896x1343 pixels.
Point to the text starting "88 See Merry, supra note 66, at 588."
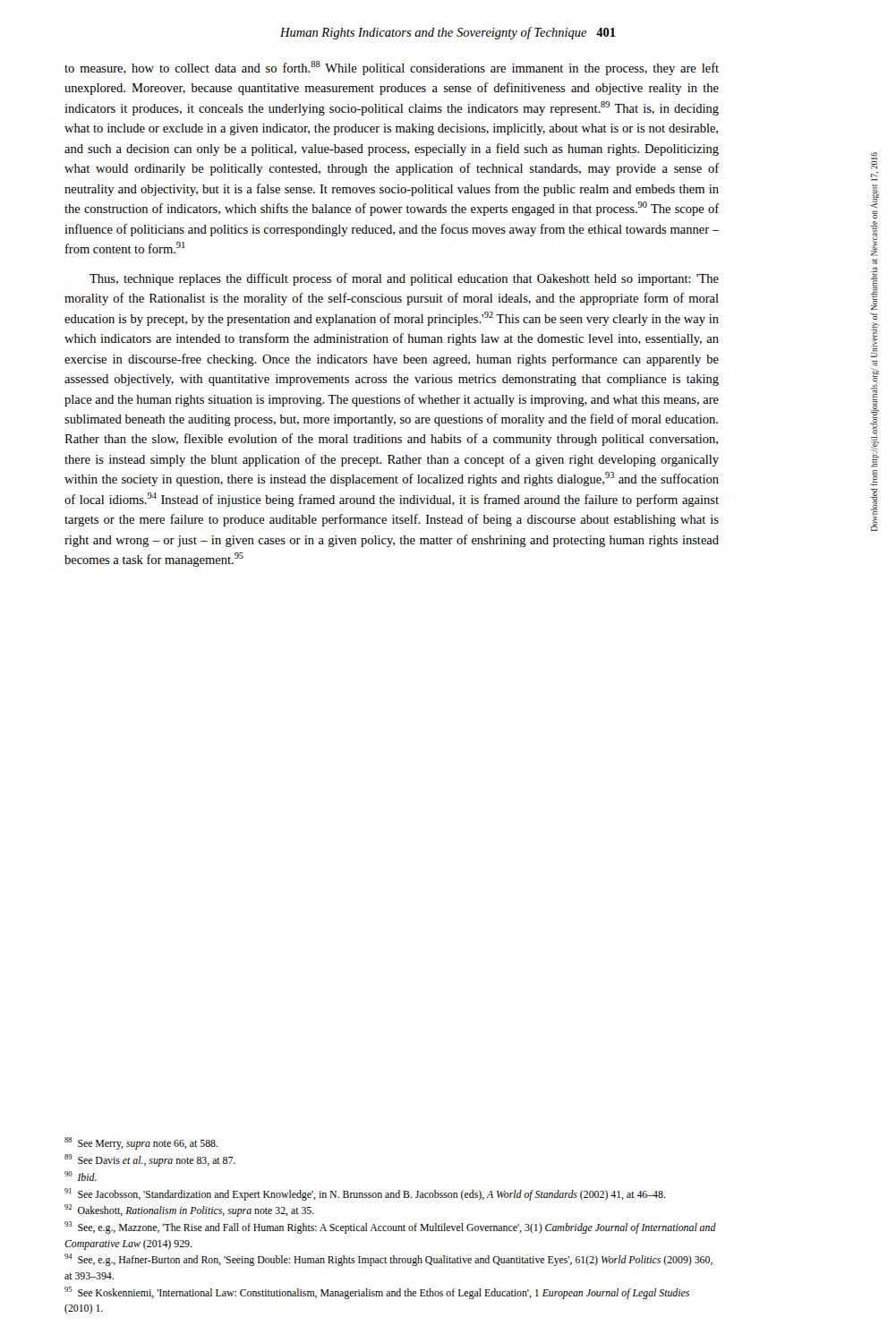coord(392,1227)
